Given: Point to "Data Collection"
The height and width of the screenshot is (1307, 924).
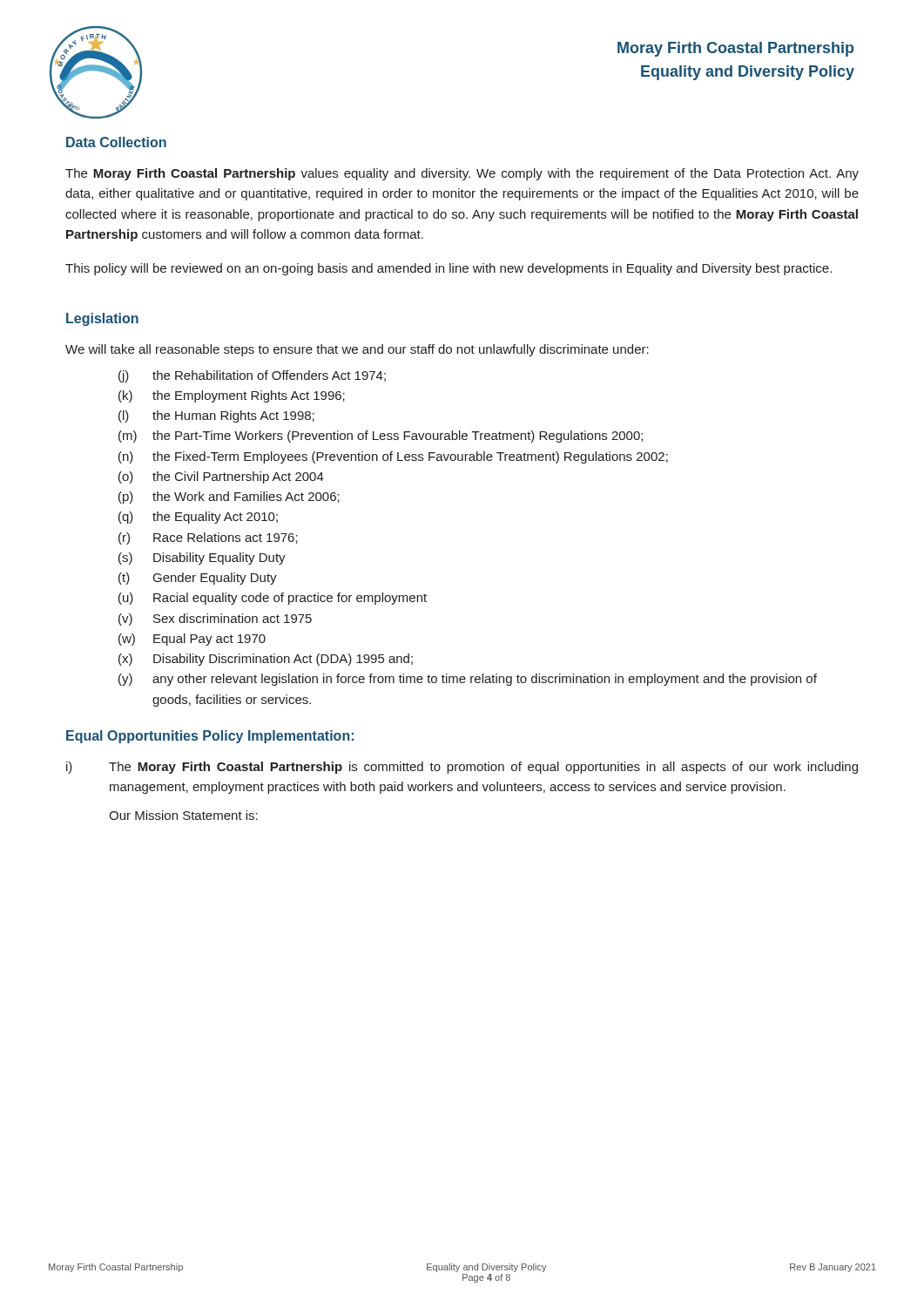Looking at the screenshot, I should 116,142.
